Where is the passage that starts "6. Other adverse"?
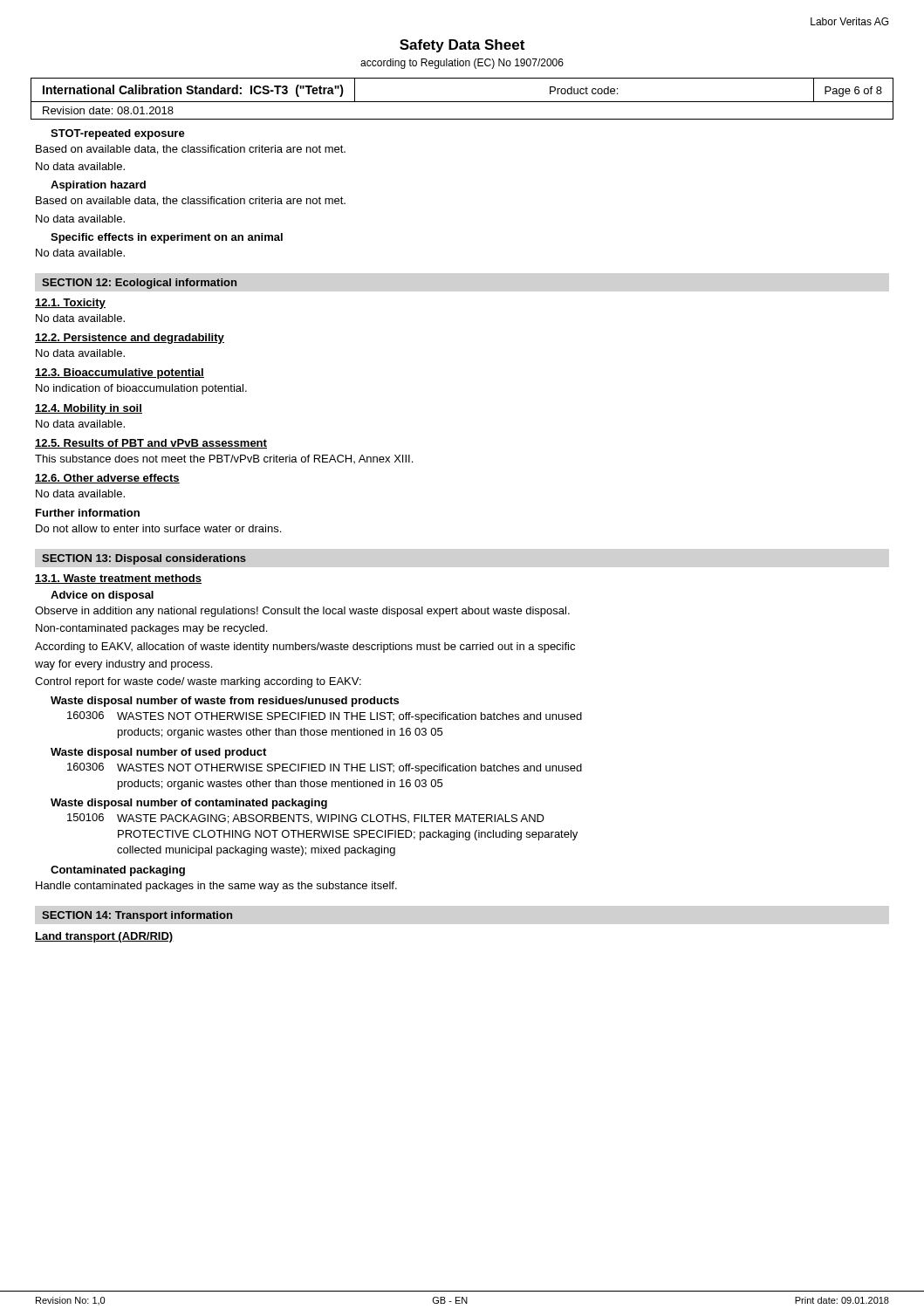Viewport: 924px width, 1309px height. click(107, 479)
